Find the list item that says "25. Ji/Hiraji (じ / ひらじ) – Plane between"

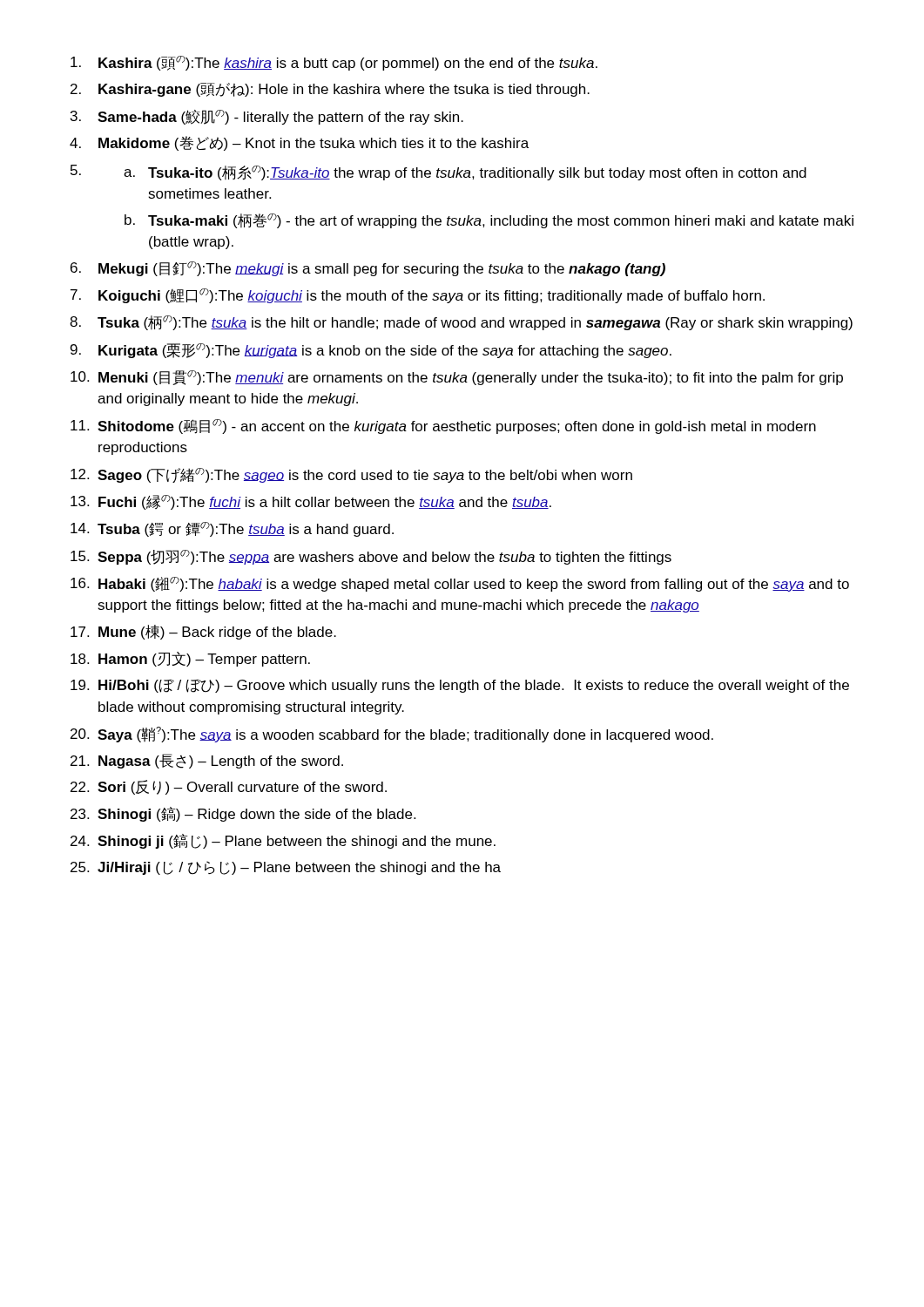click(x=462, y=868)
